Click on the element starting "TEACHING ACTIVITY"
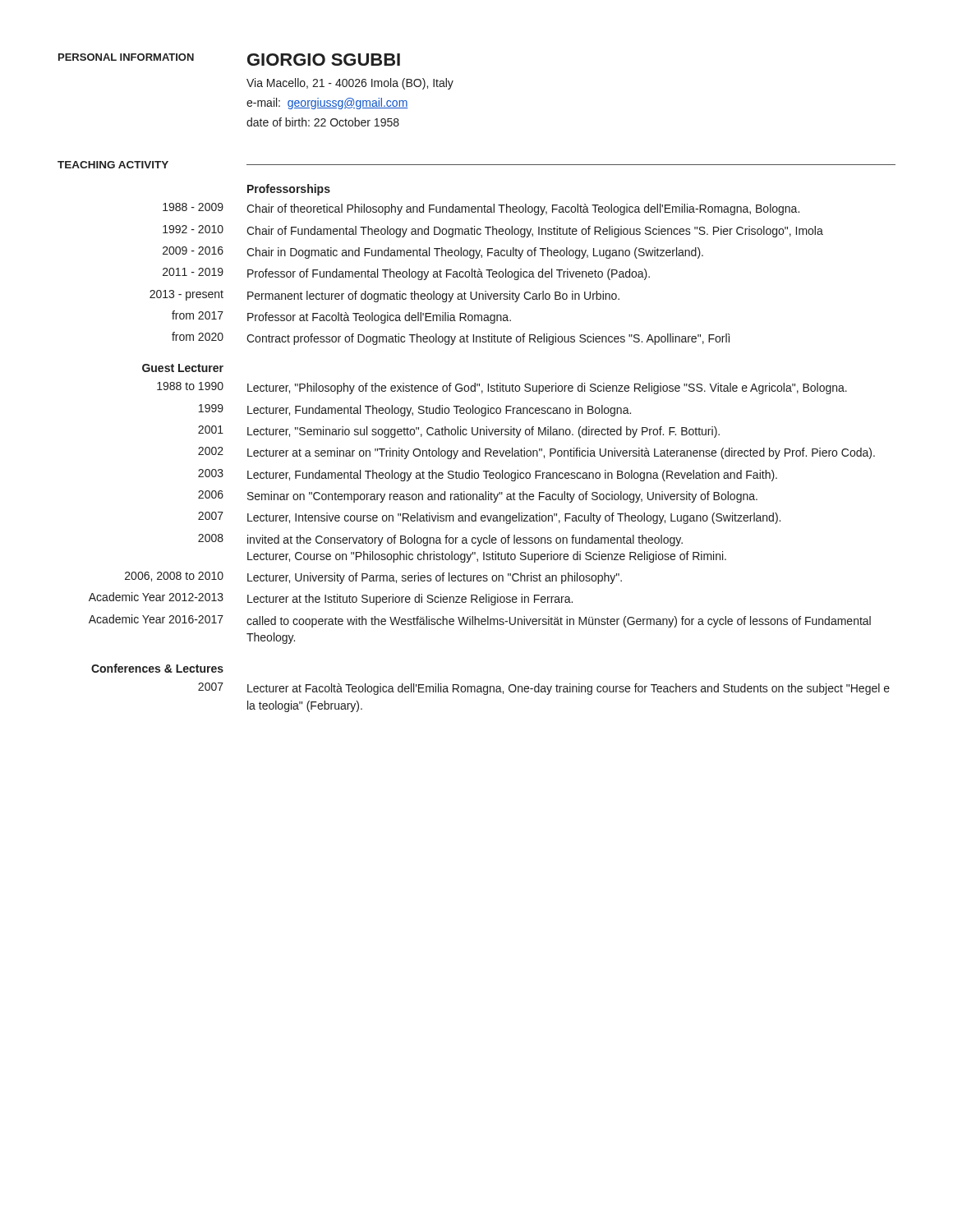The width and height of the screenshot is (953, 1232). pyautogui.click(x=113, y=165)
